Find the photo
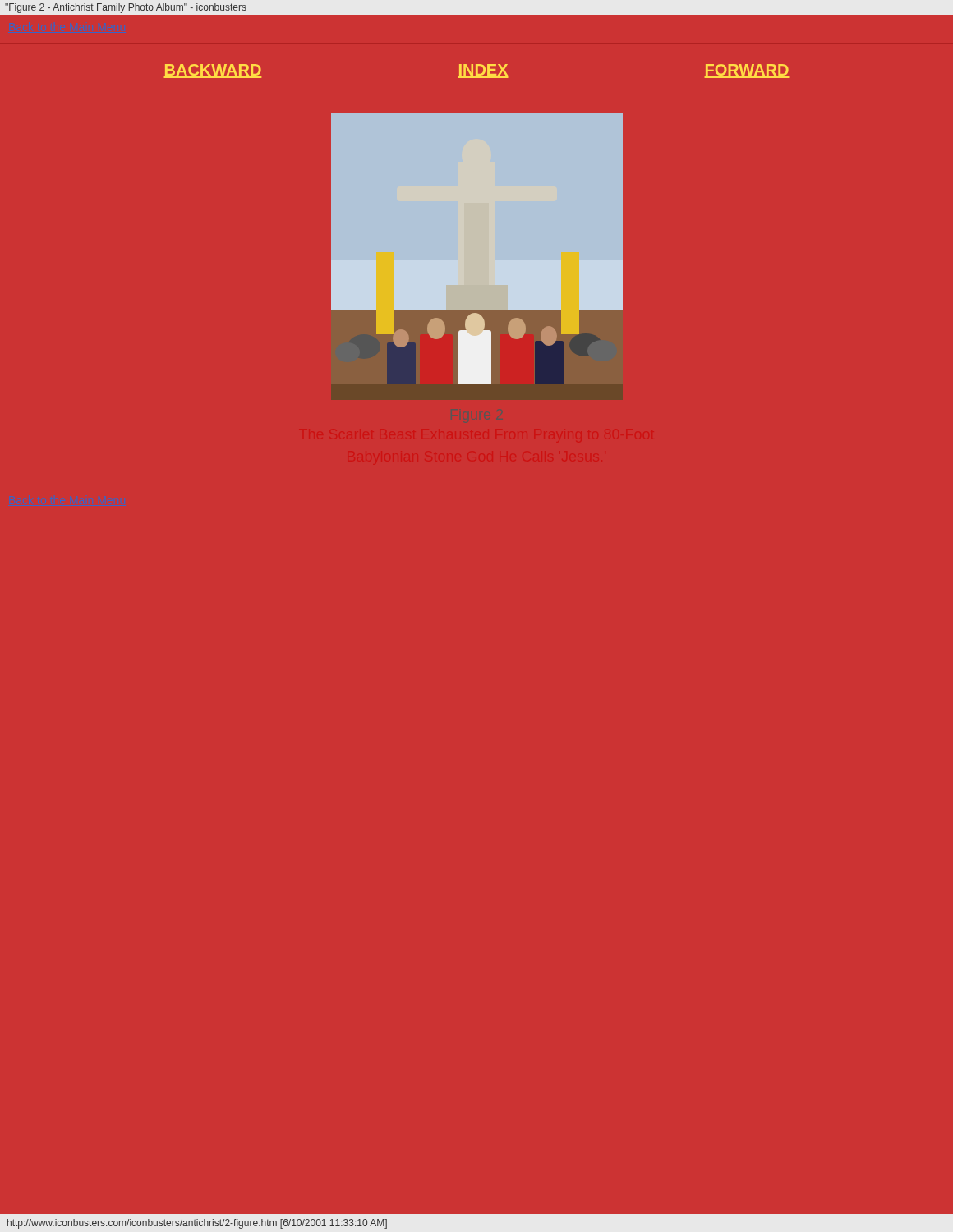The height and width of the screenshot is (1232, 953). point(476,256)
